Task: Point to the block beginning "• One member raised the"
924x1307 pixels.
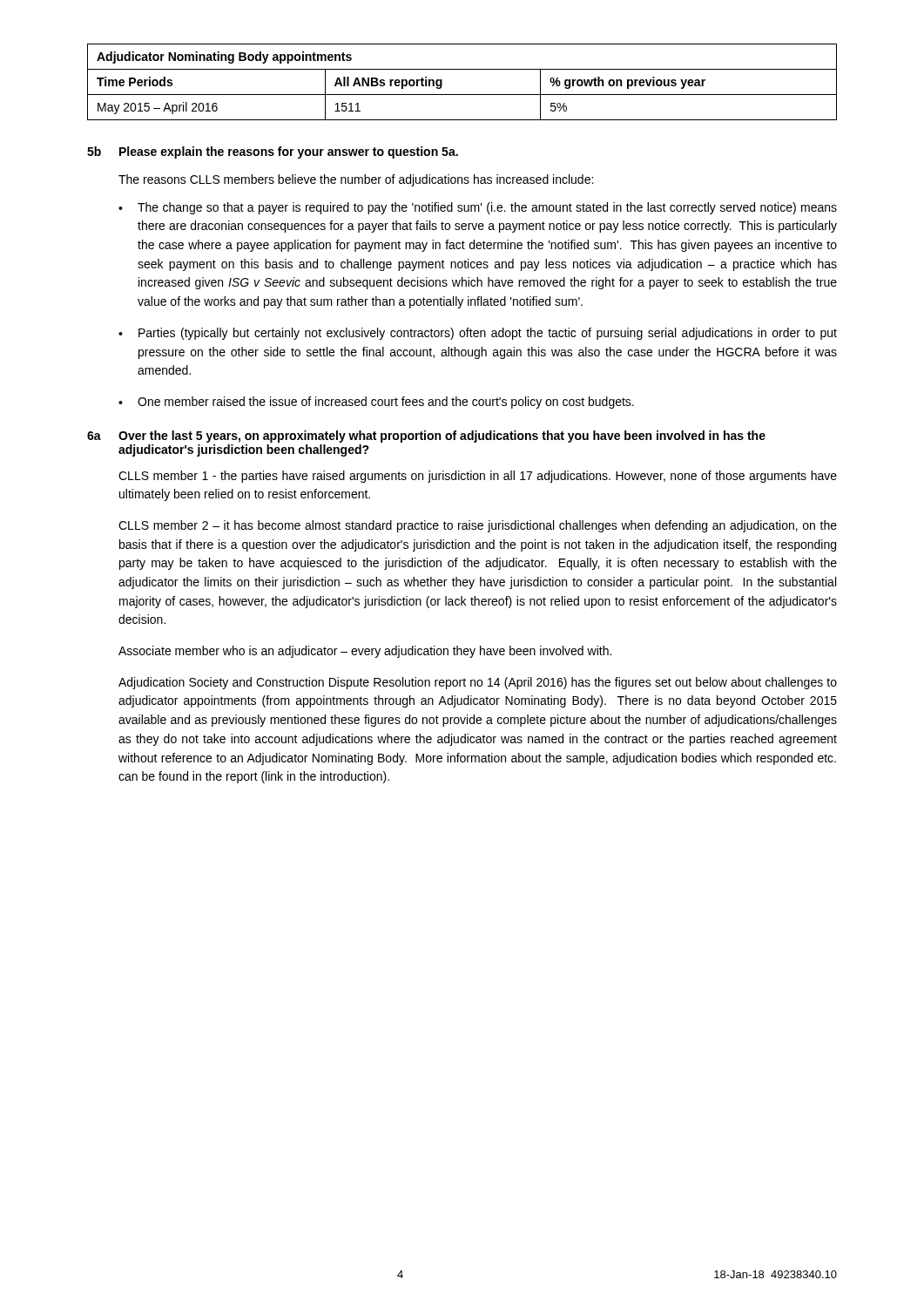Action: tap(377, 403)
